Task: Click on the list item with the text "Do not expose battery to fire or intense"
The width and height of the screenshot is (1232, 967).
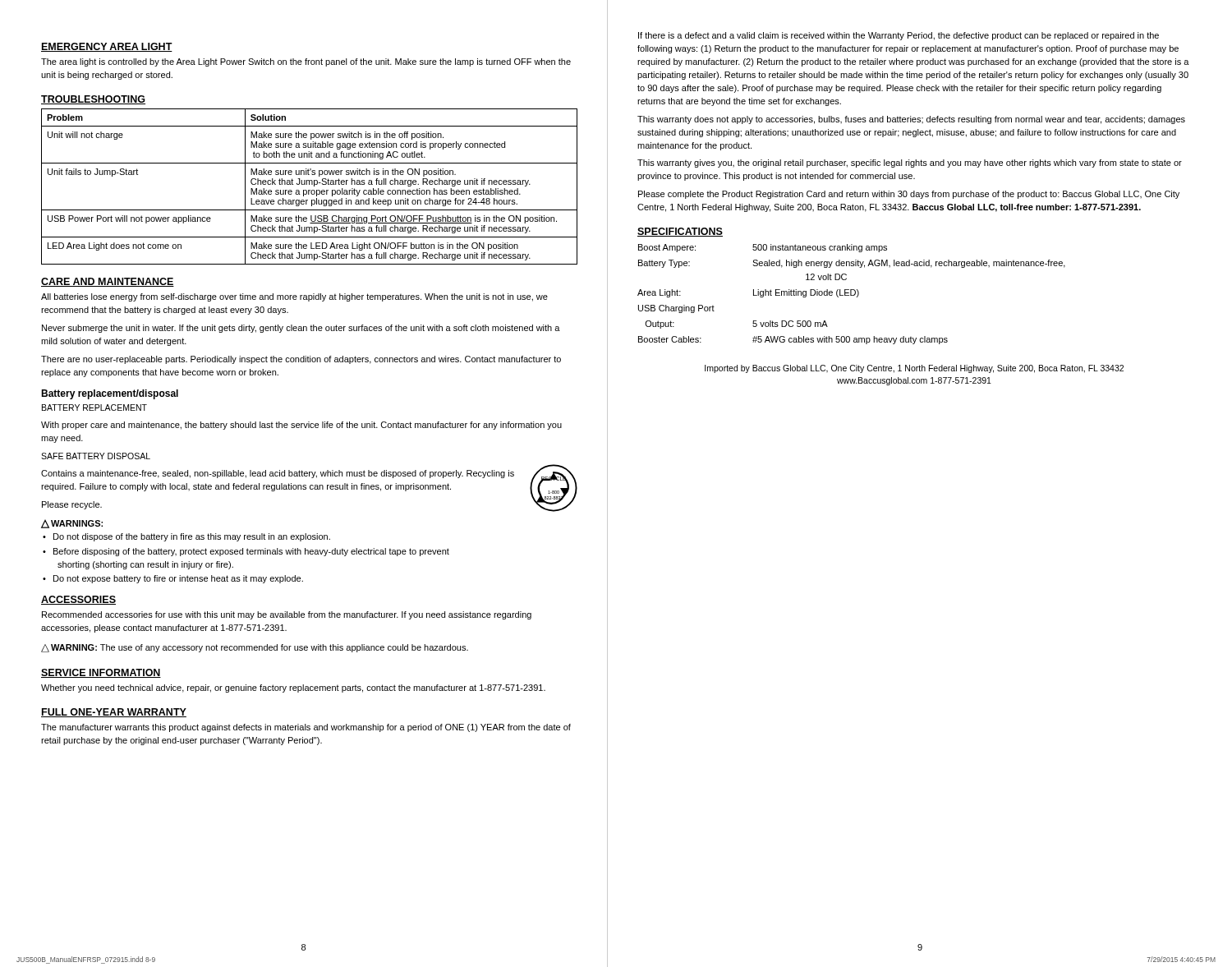Action: [x=178, y=579]
